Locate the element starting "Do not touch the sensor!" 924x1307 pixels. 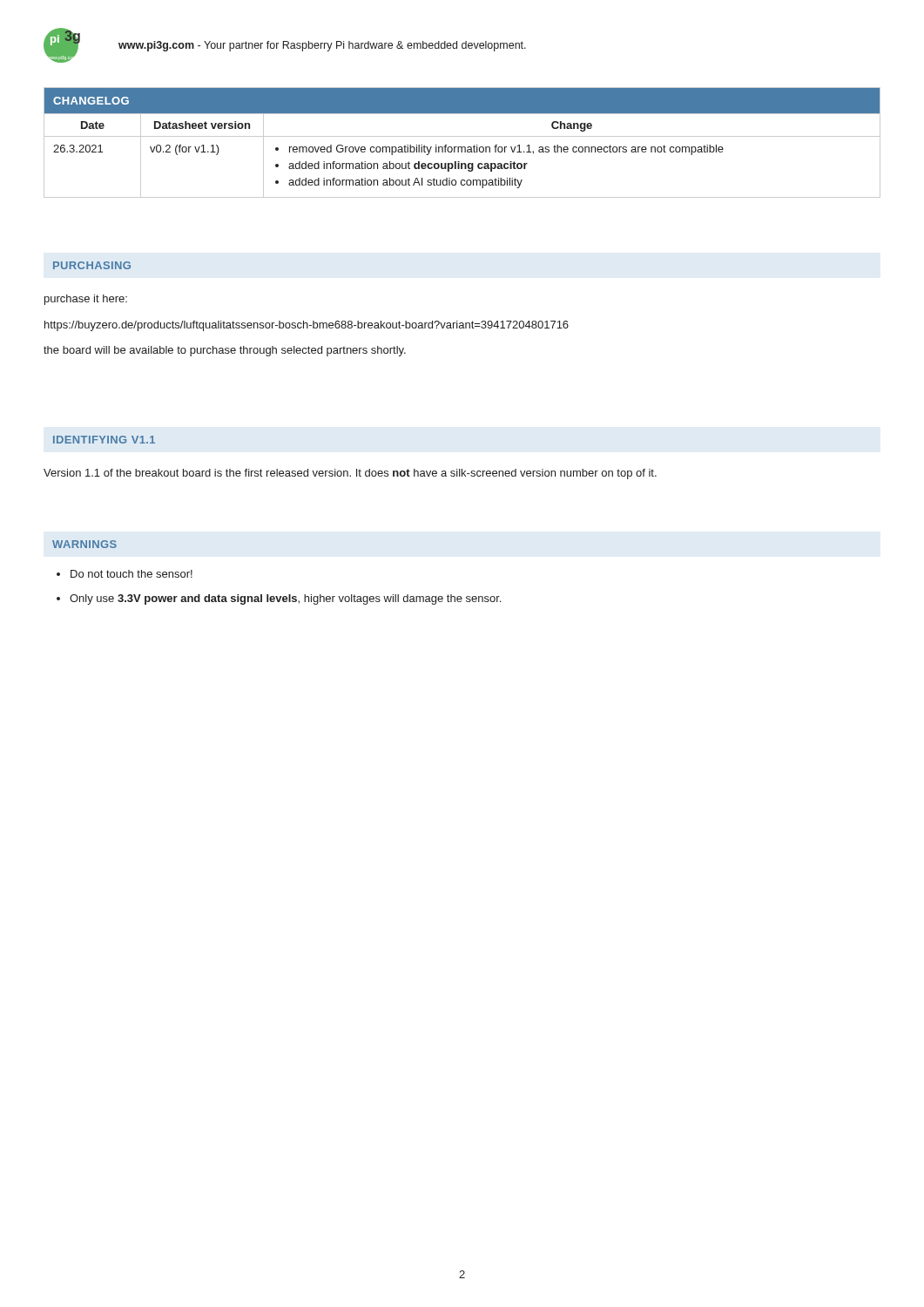(131, 574)
